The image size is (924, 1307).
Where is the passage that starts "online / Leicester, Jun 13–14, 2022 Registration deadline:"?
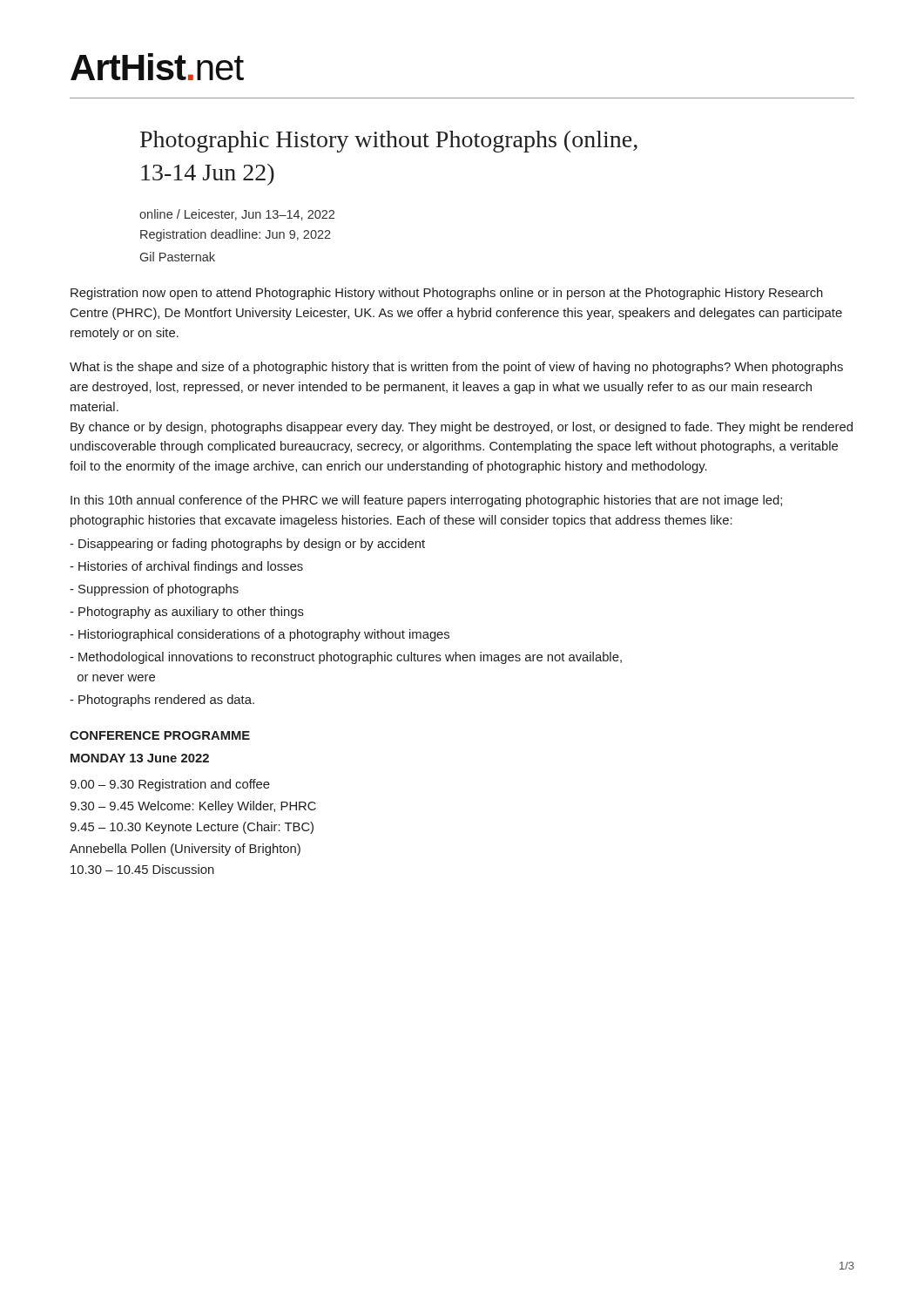(237, 224)
